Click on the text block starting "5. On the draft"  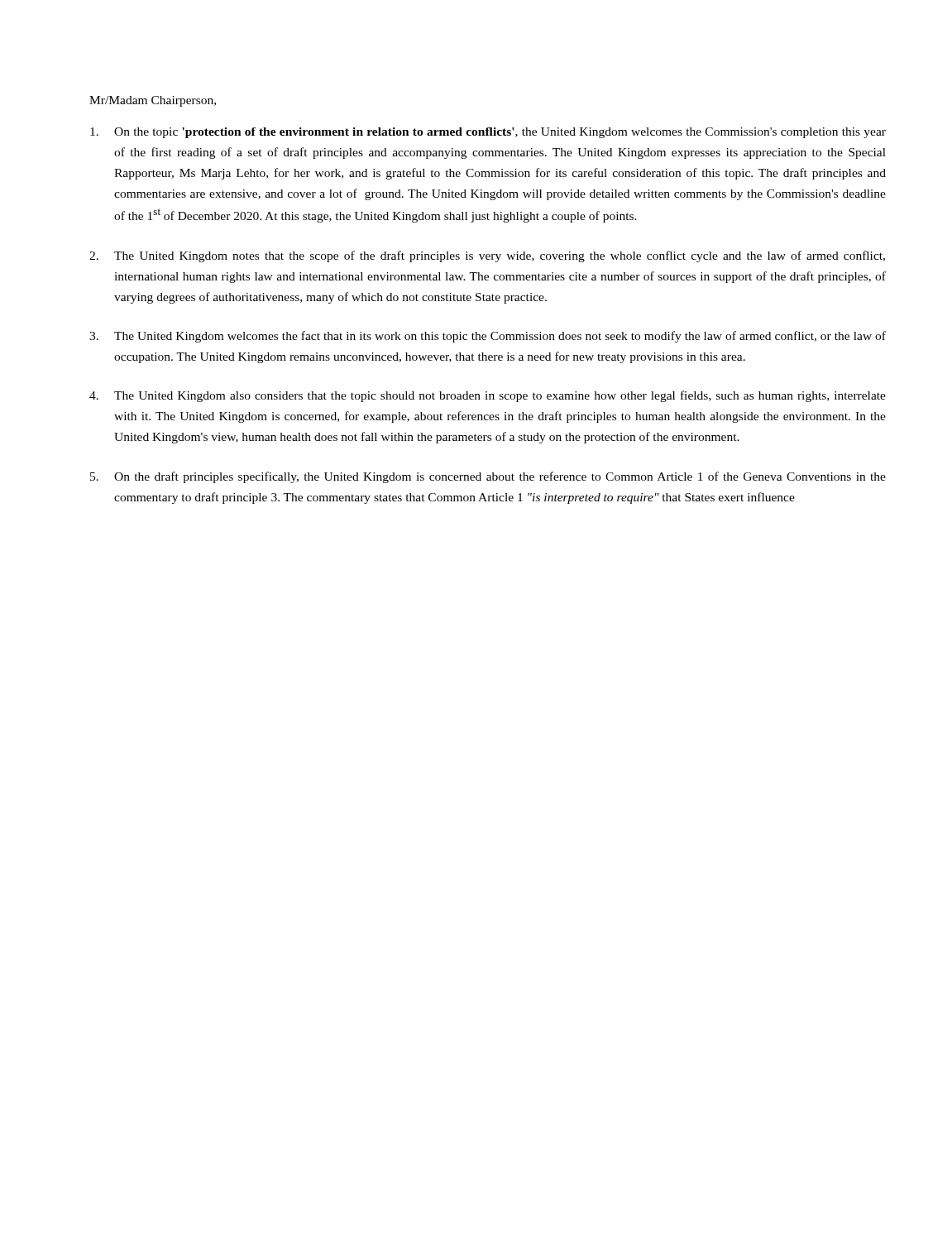pos(488,486)
